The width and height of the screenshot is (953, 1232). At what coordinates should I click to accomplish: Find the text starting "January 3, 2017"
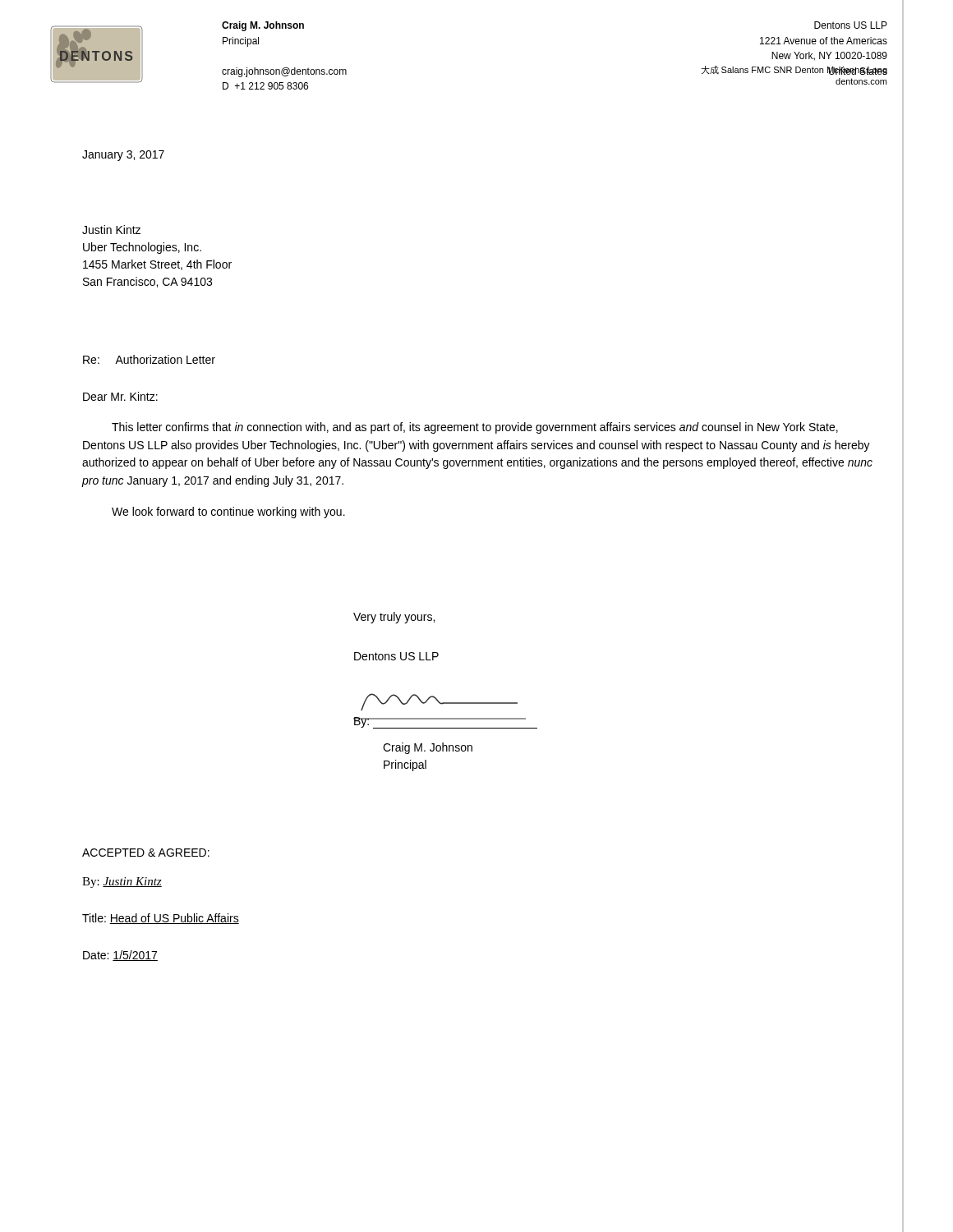[123, 154]
